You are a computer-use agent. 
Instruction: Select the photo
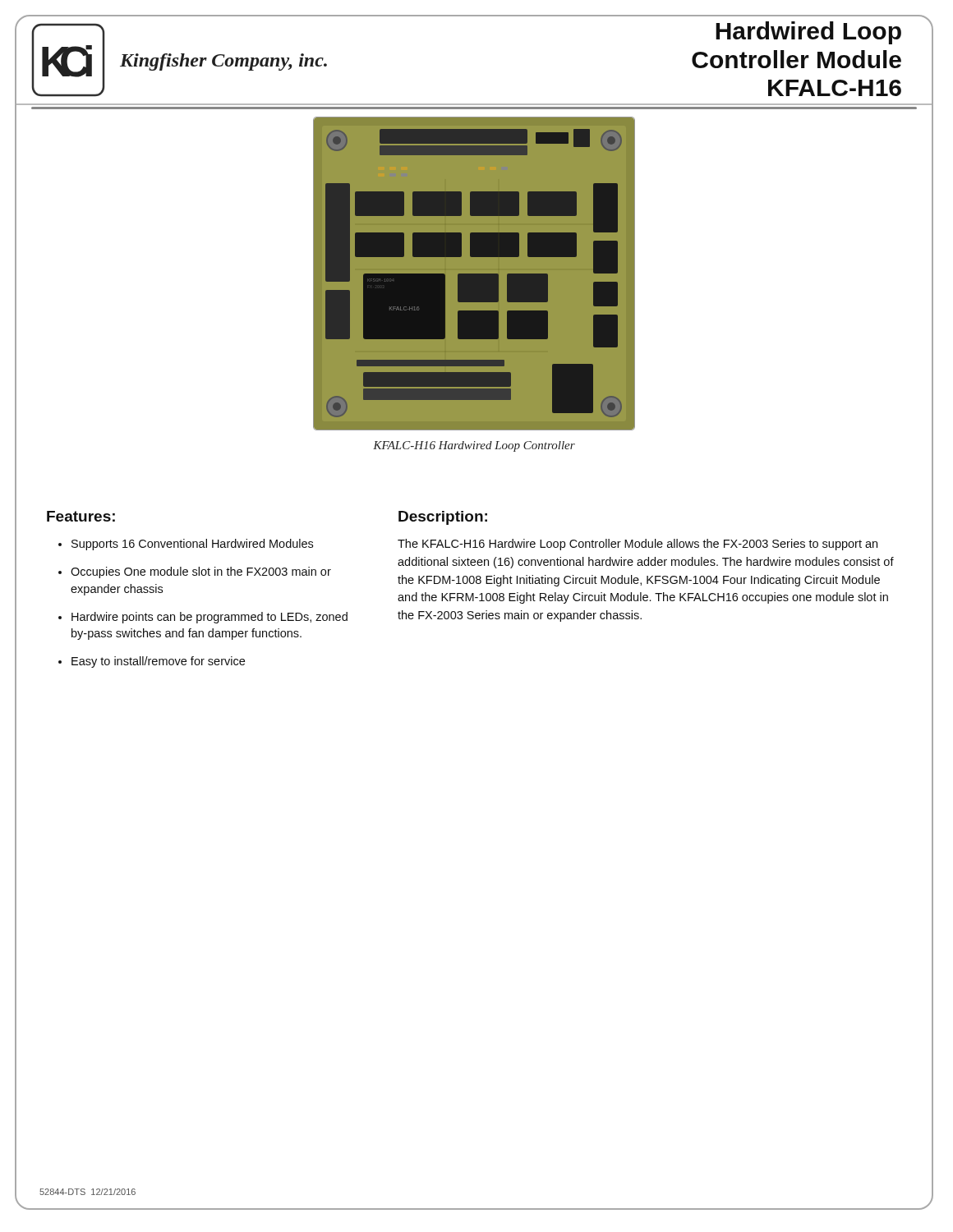pos(474,274)
